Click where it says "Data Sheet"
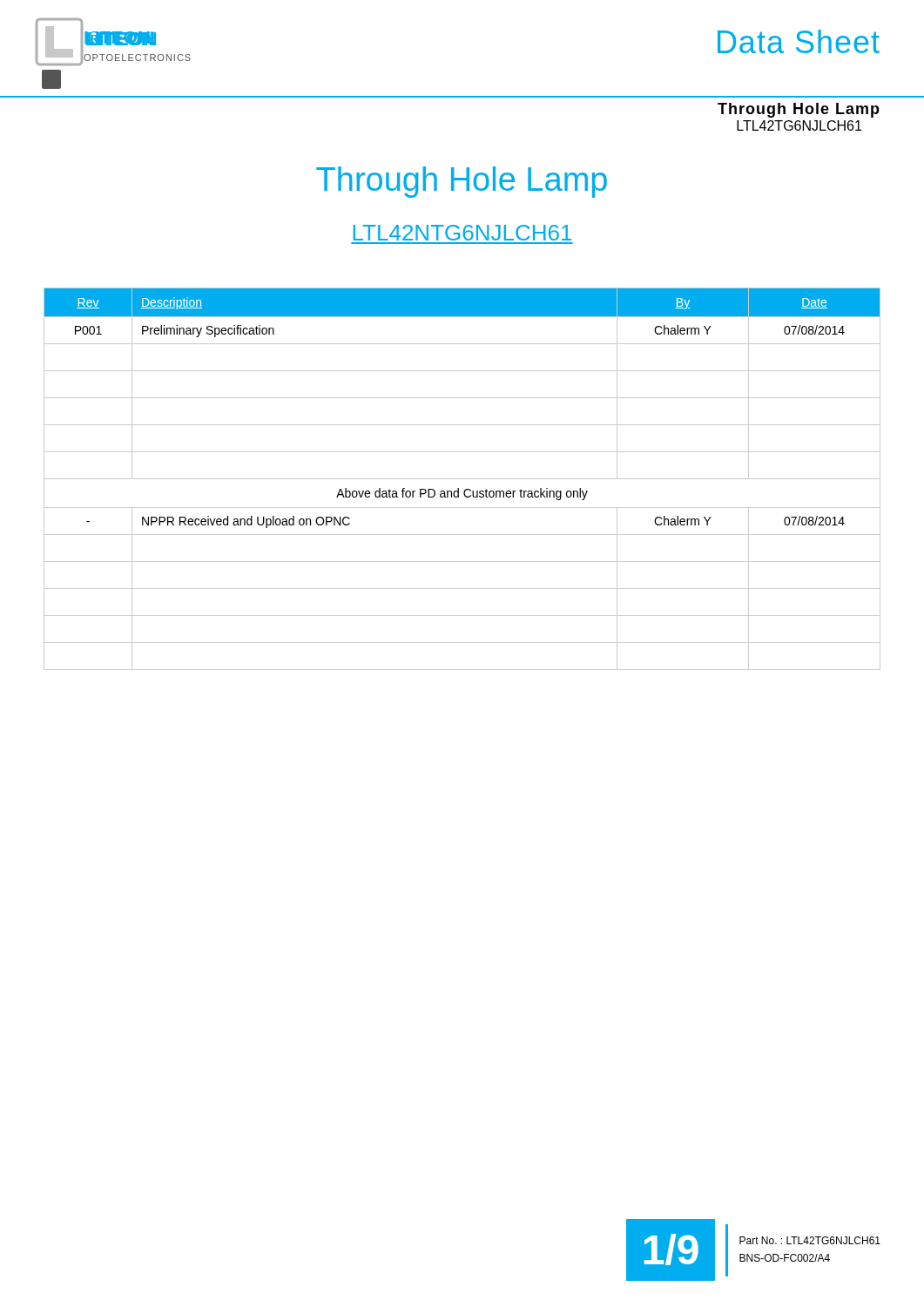Viewport: 924px width, 1307px height. tap(798, 42)
